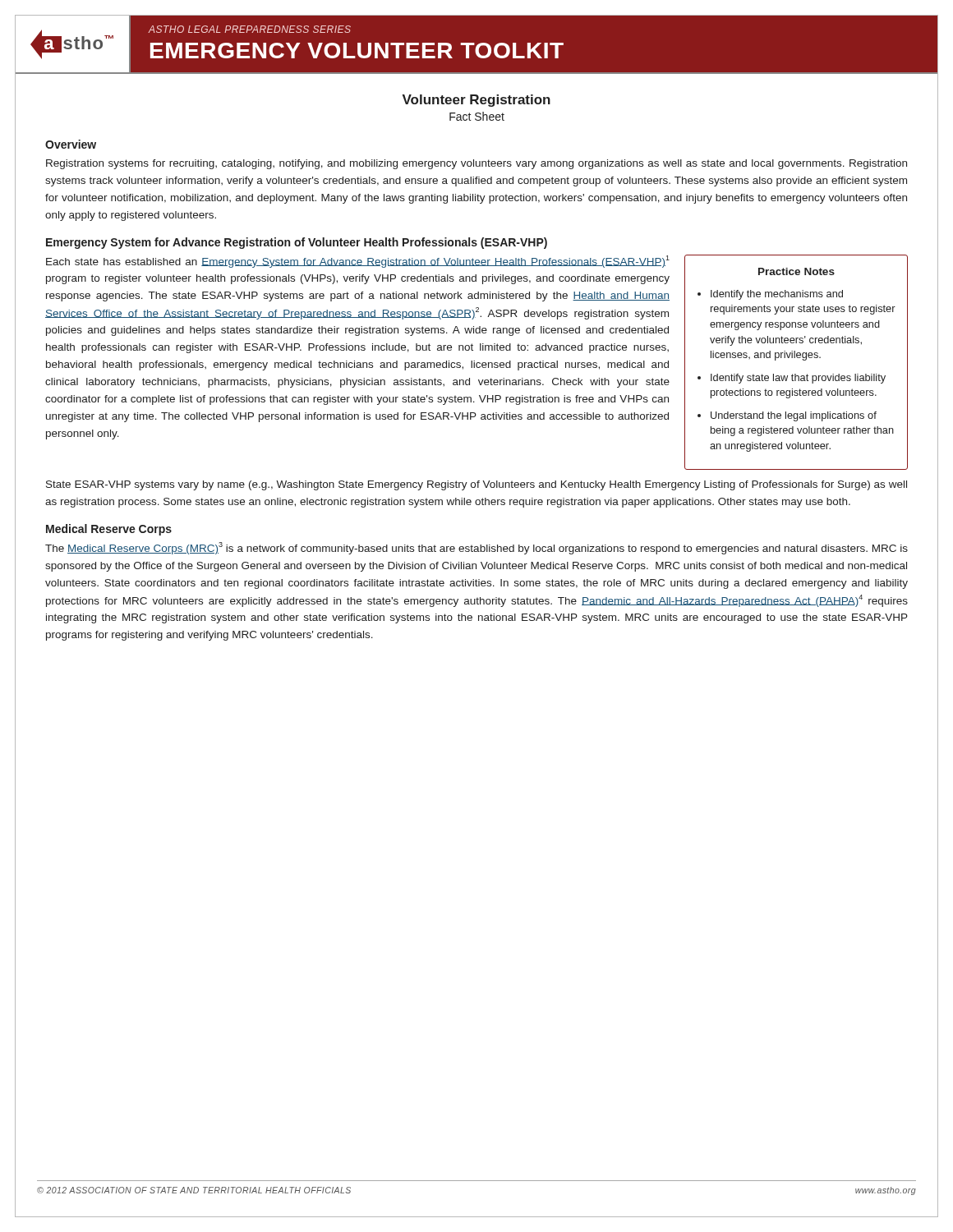Viewport: 953px width, 1232px height.
Task: Click on the text block starting "Fact Sheet"
Action: pos(476,117)
